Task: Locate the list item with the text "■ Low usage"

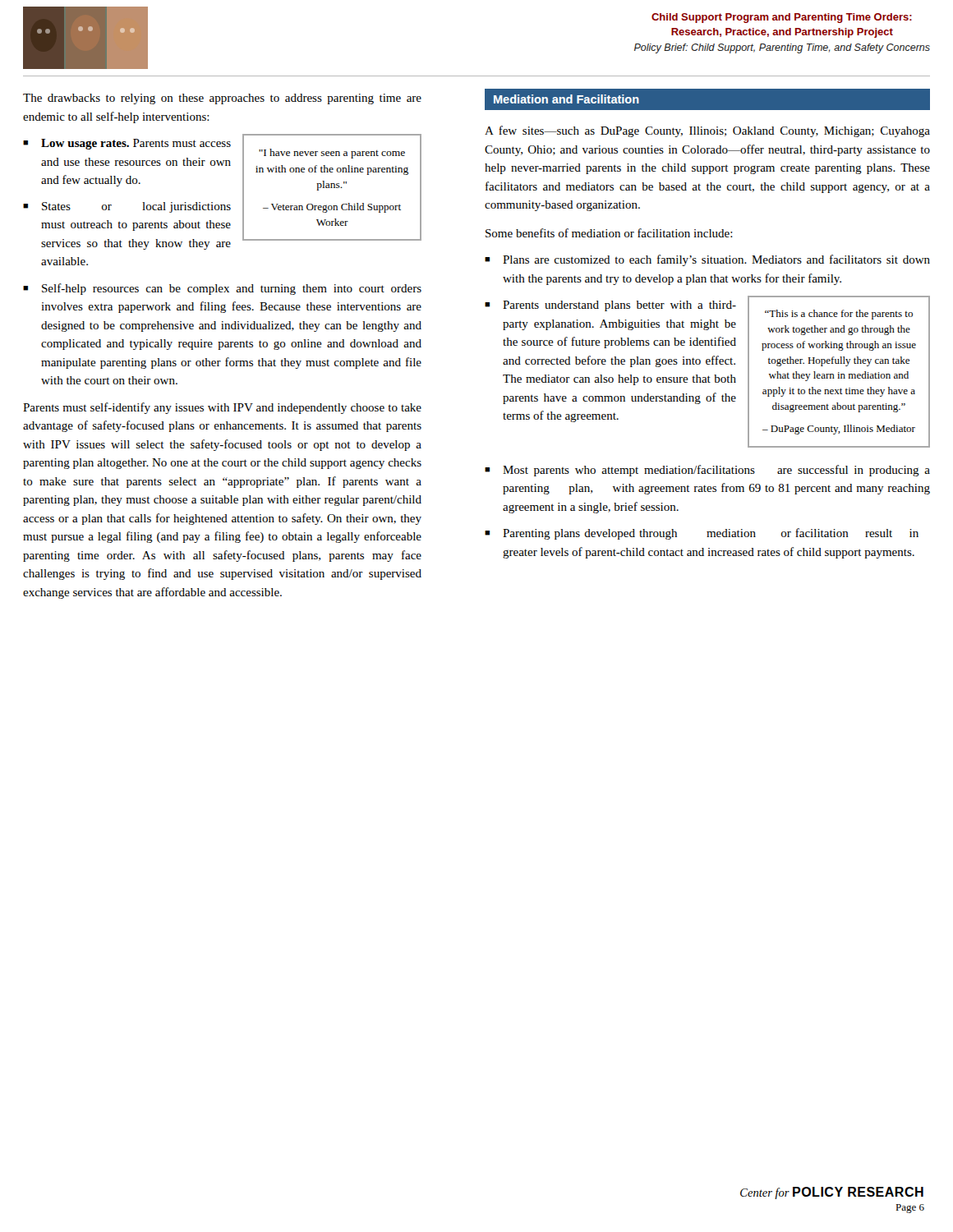Action: point(127,161)
